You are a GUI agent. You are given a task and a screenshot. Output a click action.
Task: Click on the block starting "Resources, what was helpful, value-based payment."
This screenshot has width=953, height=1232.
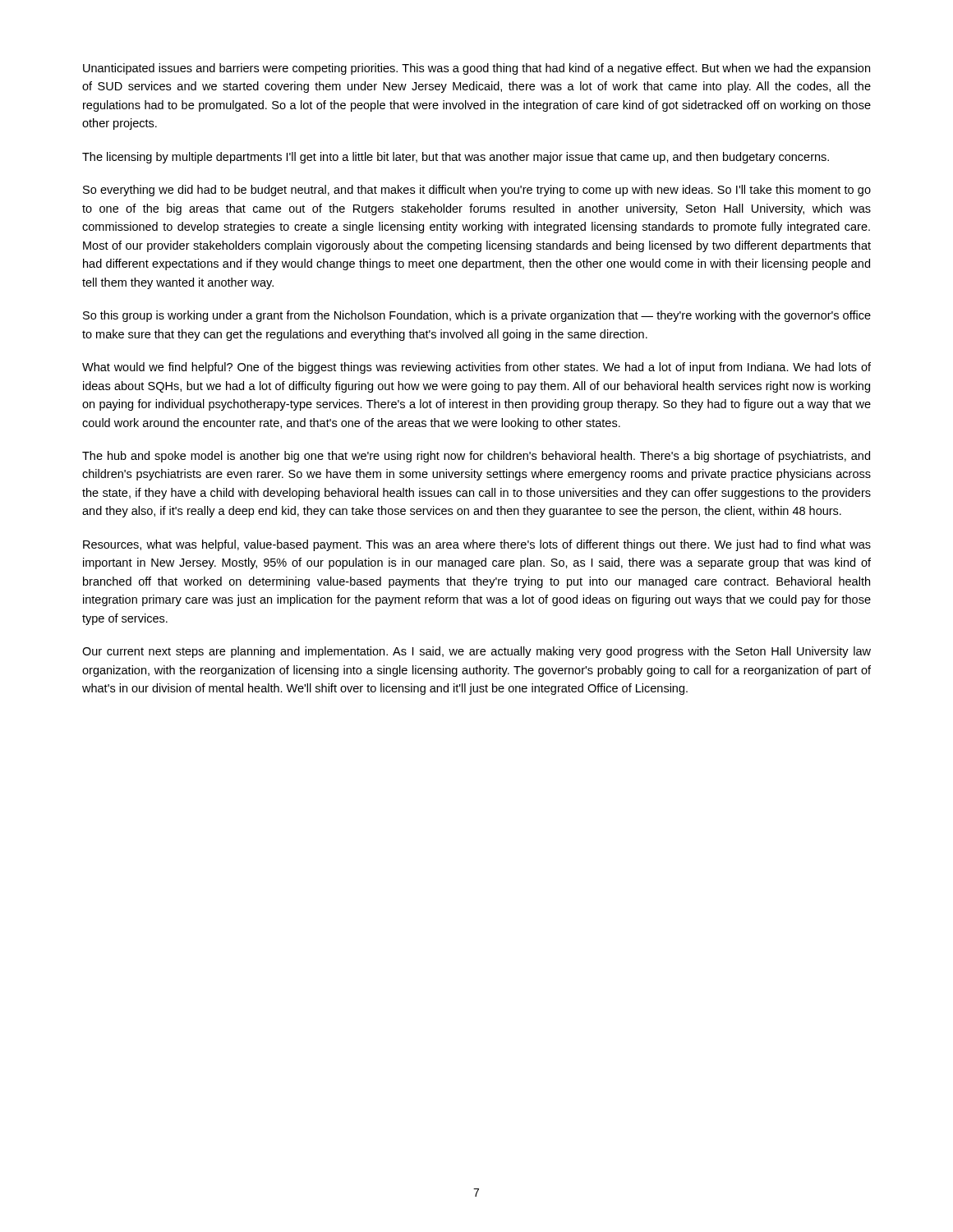pos(476,581)
